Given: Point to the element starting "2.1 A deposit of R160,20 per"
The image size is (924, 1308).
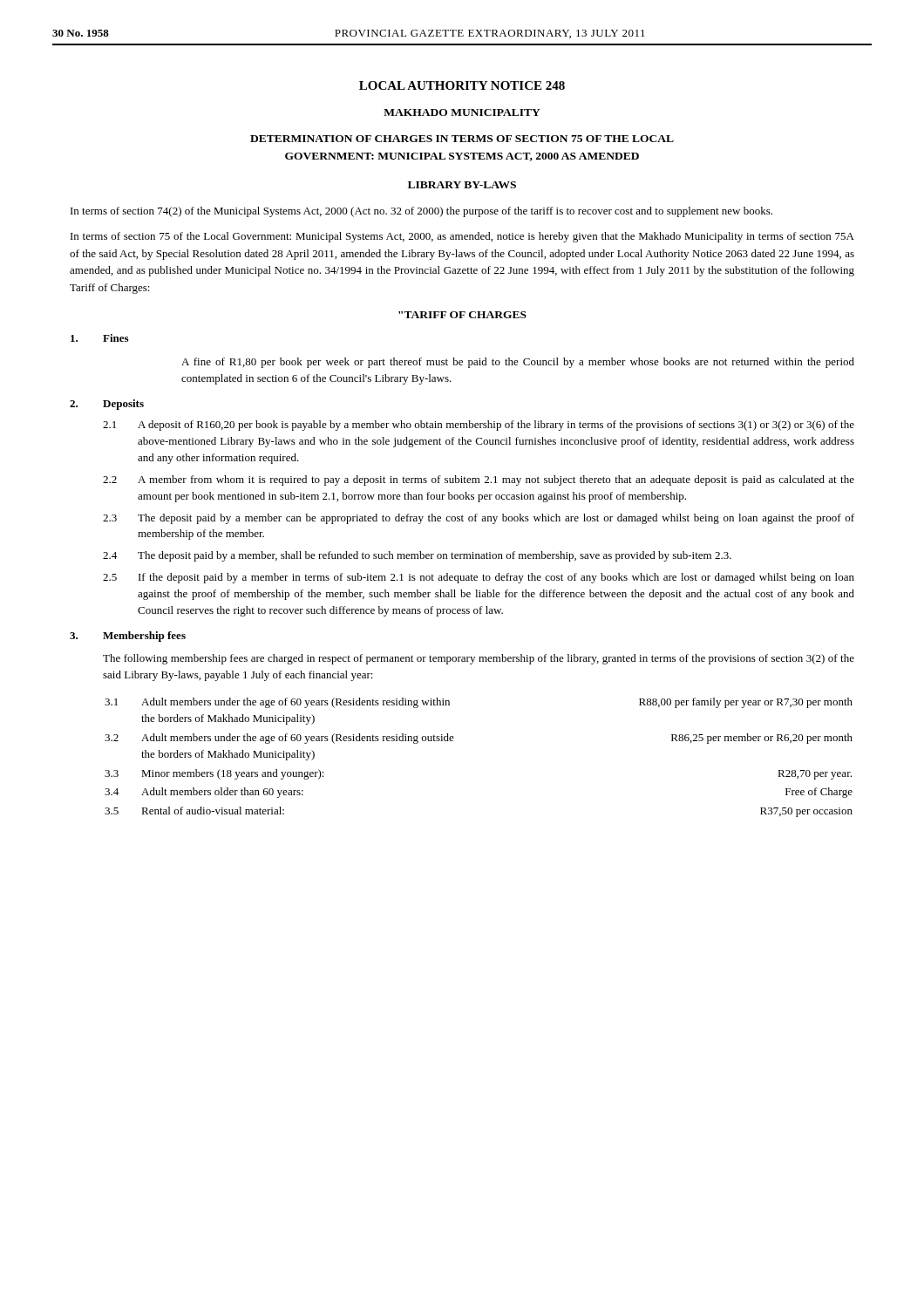Looking at the screenshot, I should (x=479, y=442).
